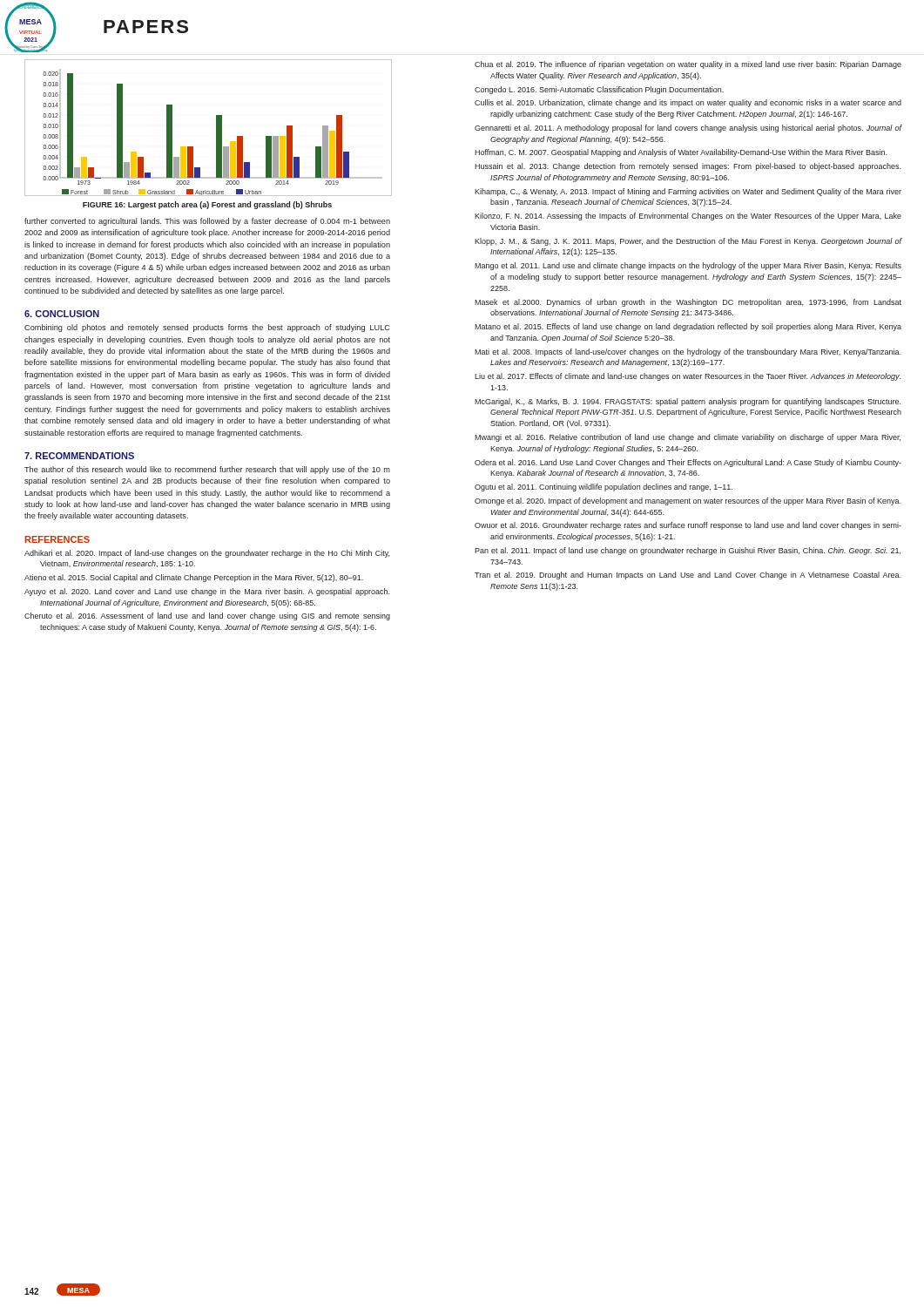This screenshot has width=924, height=1307.
Task: Click the passage that begins "Adhikari et al. 2020. Impact of land-use"
Action: click(207, 558)
